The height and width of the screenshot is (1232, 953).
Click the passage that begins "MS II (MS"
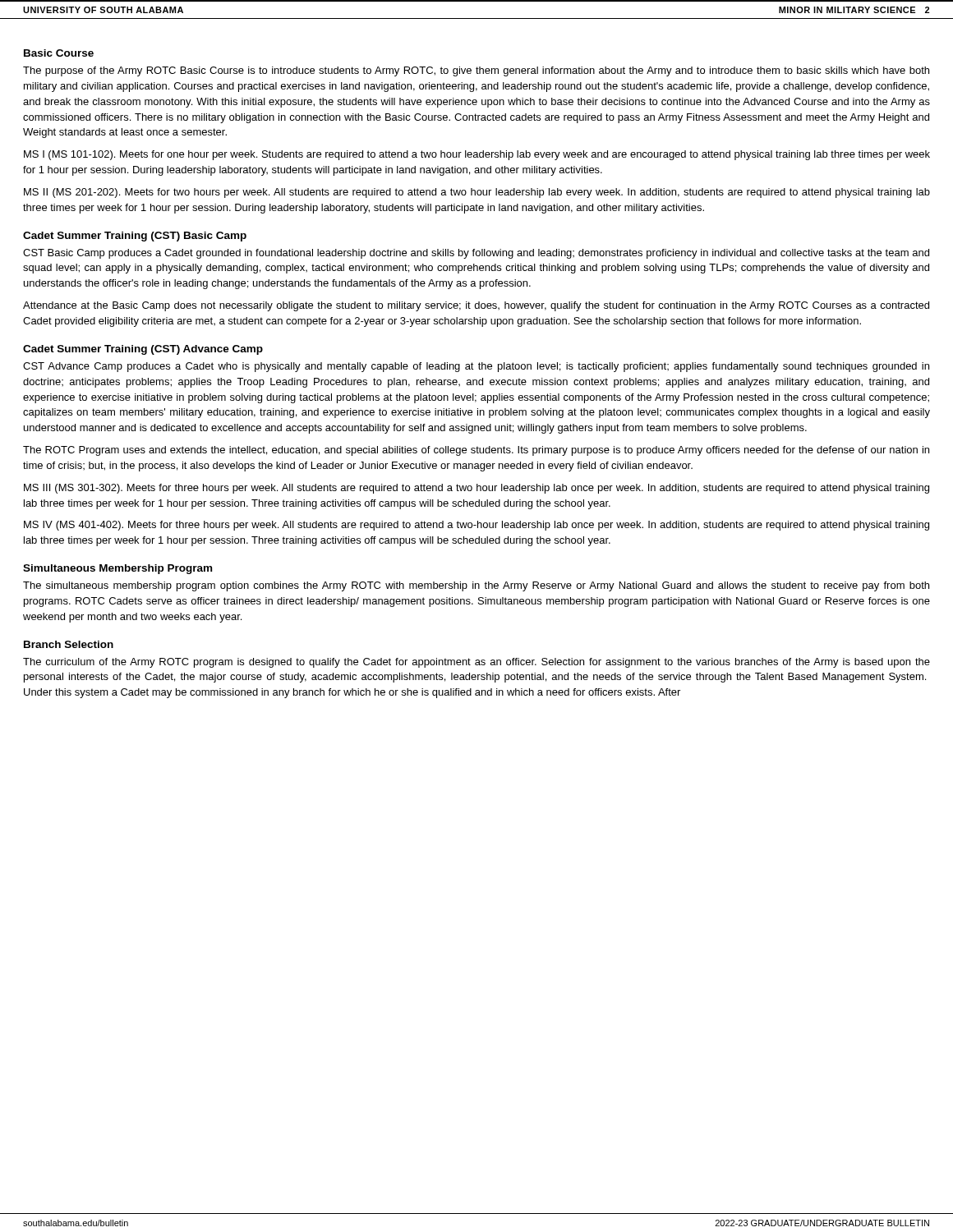(476, 199)
